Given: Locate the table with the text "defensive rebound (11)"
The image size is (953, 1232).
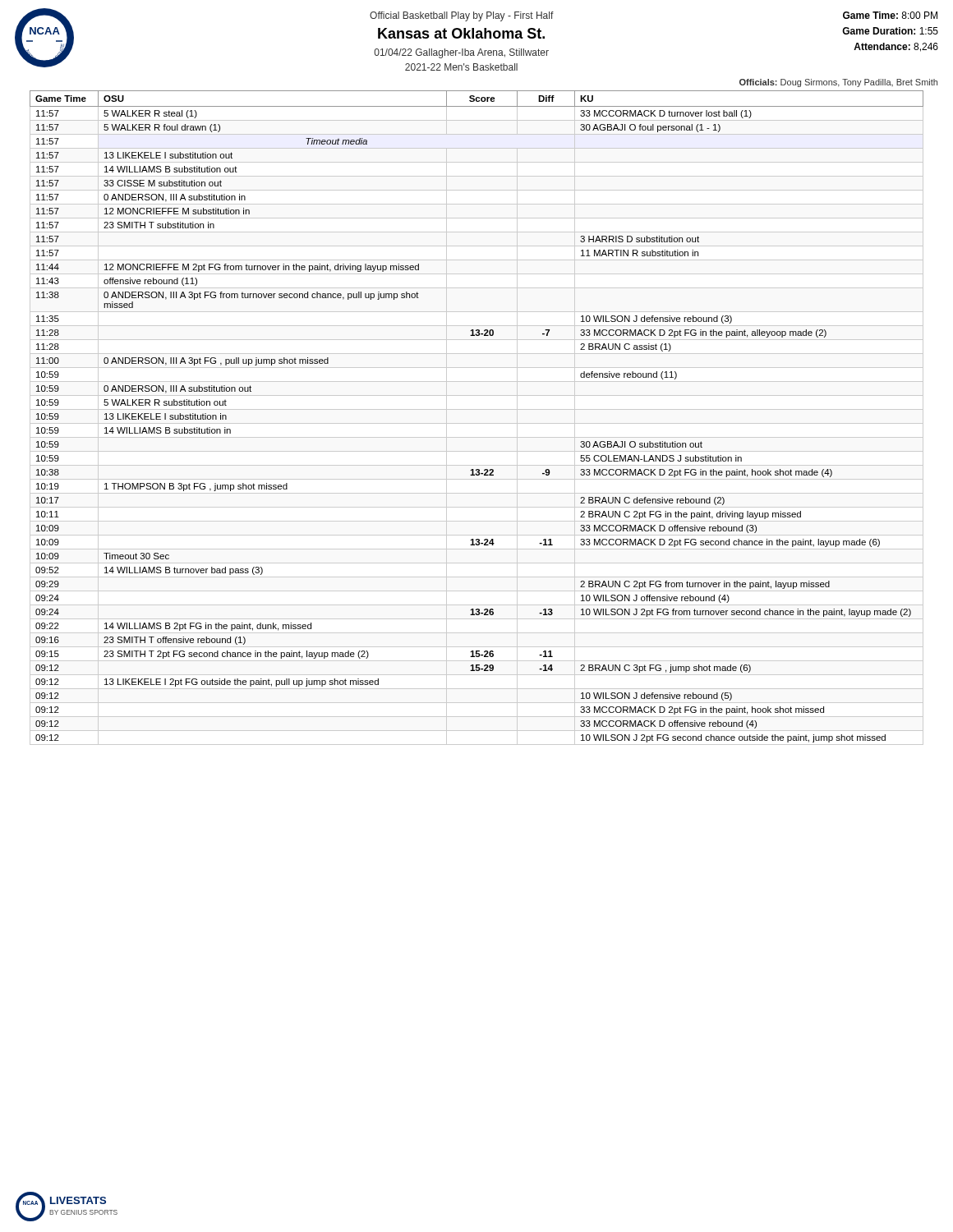Looking at the screenshot, I should 476,418.
